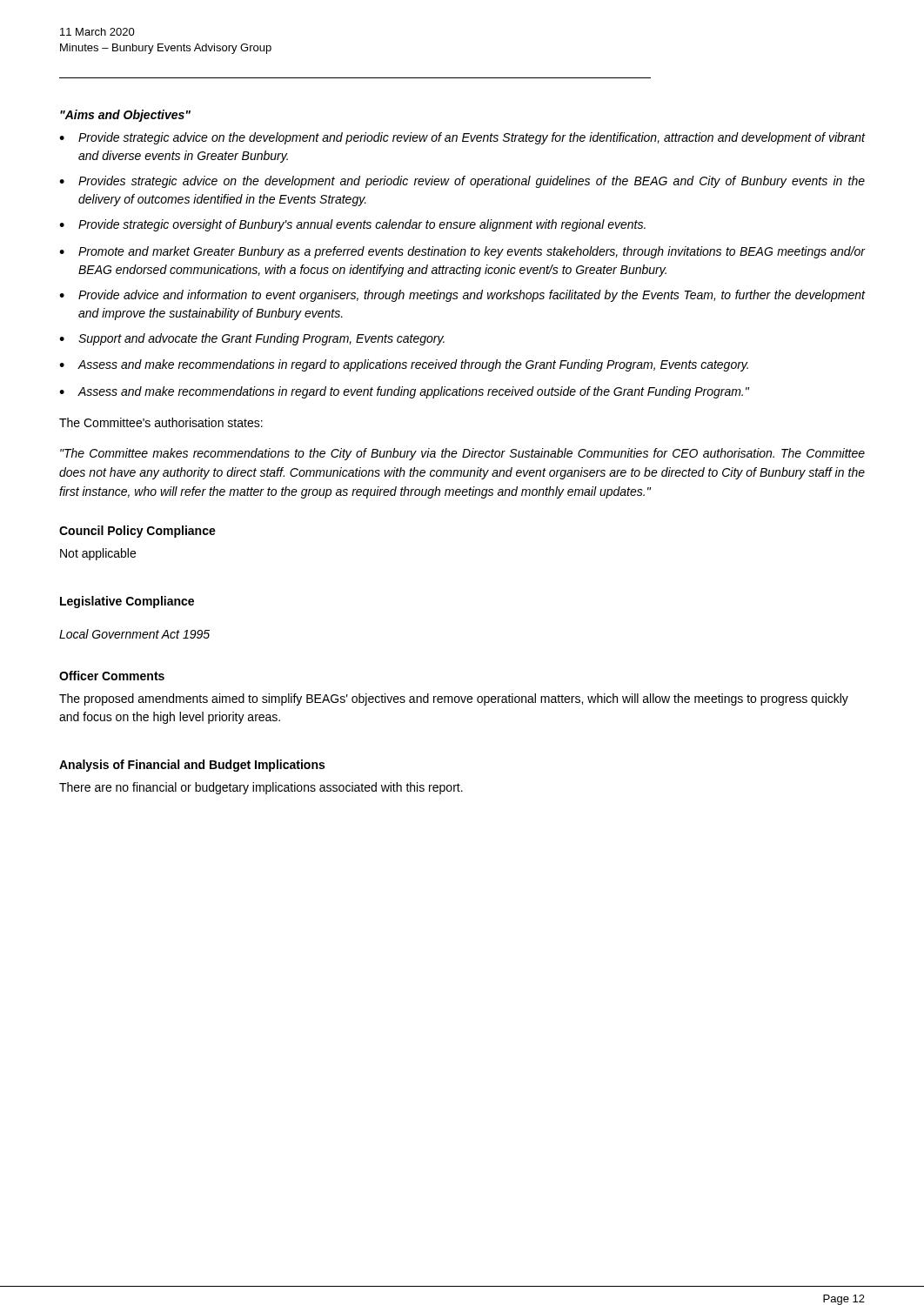The image size is (924, 1305).
Task: Point to the block beginning "The Committee's authorisation"
Action: click(x=161, y=422)
